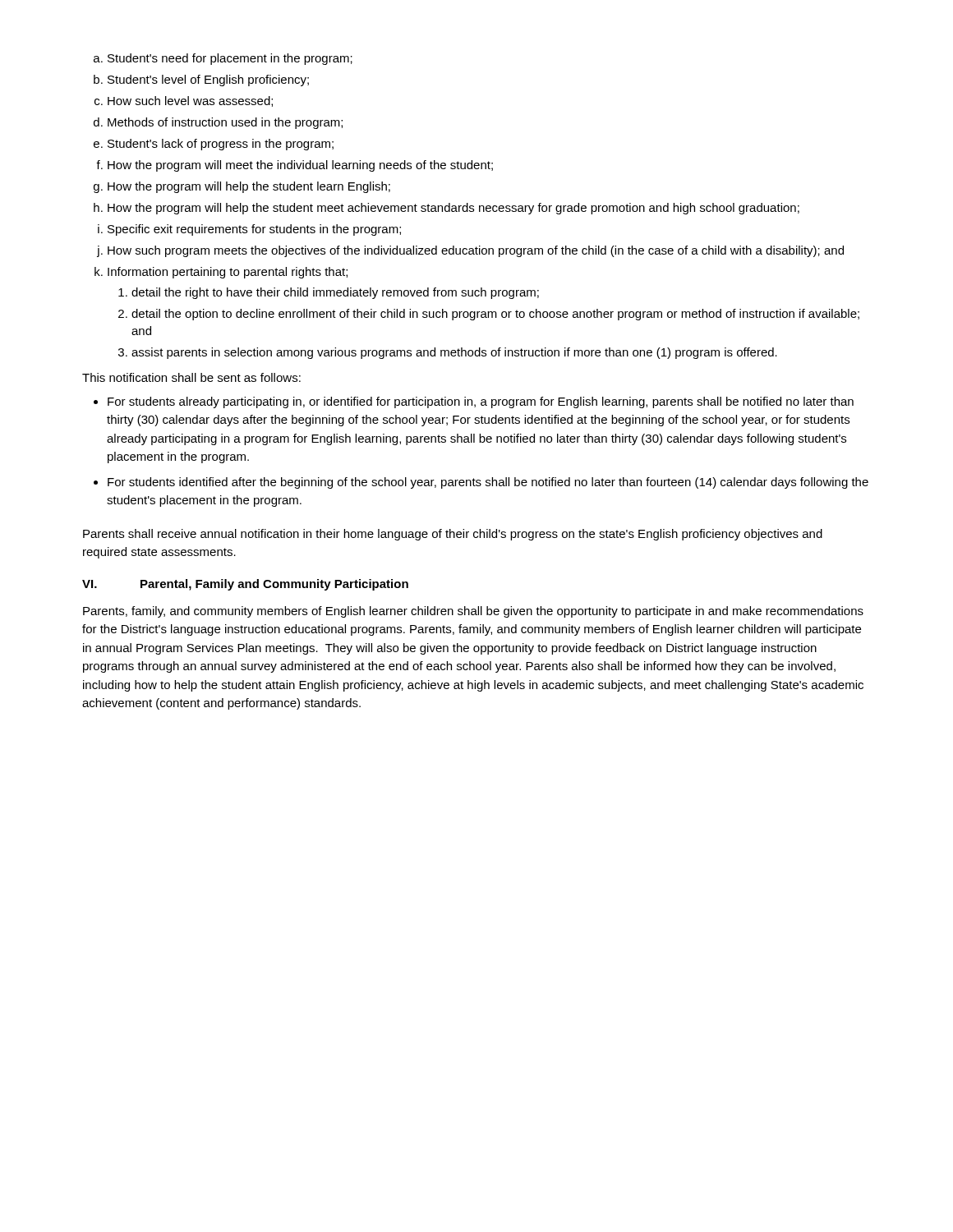Navigate to the block starting "Parents, family, and"

473,656
